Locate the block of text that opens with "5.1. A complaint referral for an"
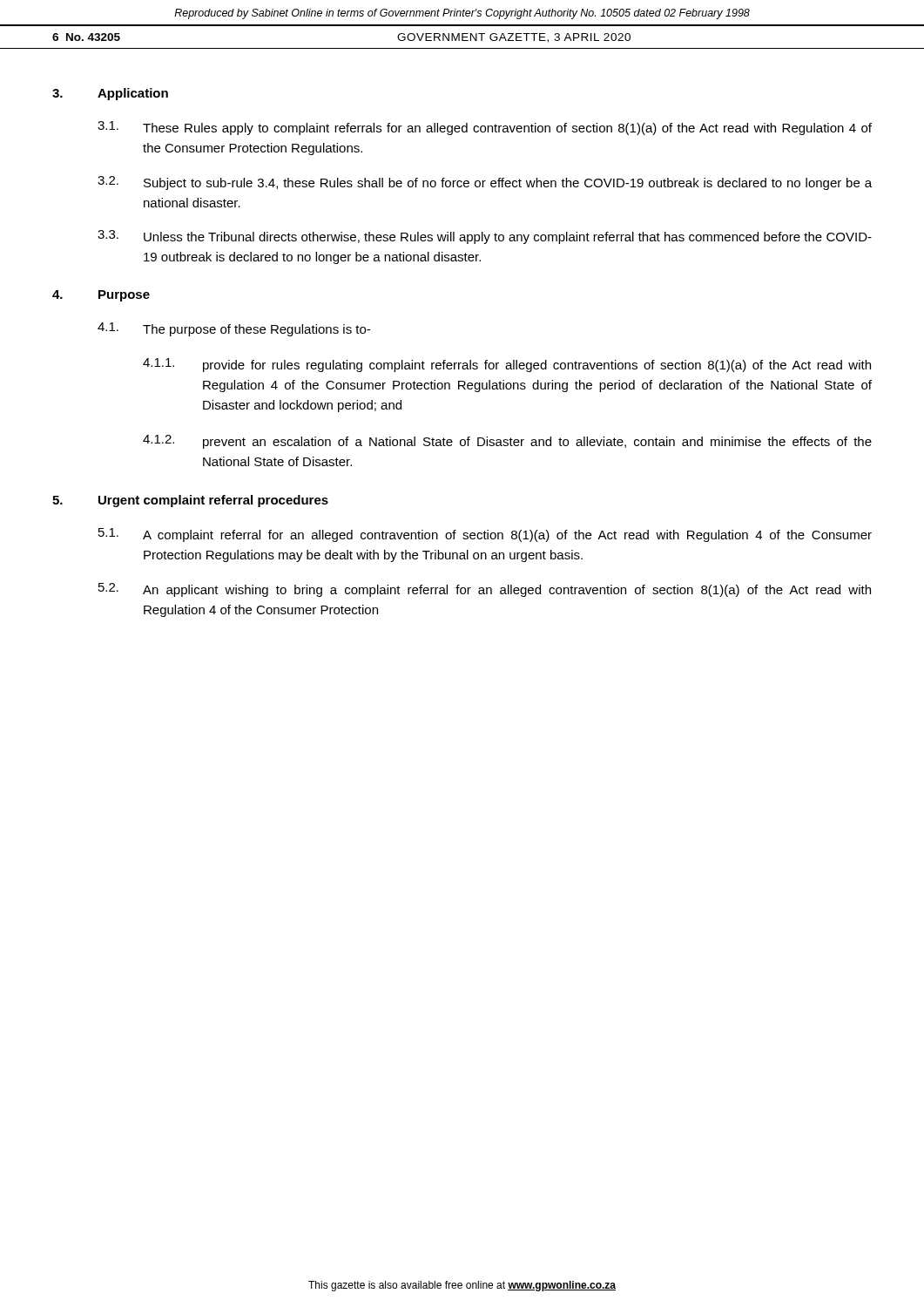This screenshot has width=924, height=1307. click(485, 545)
